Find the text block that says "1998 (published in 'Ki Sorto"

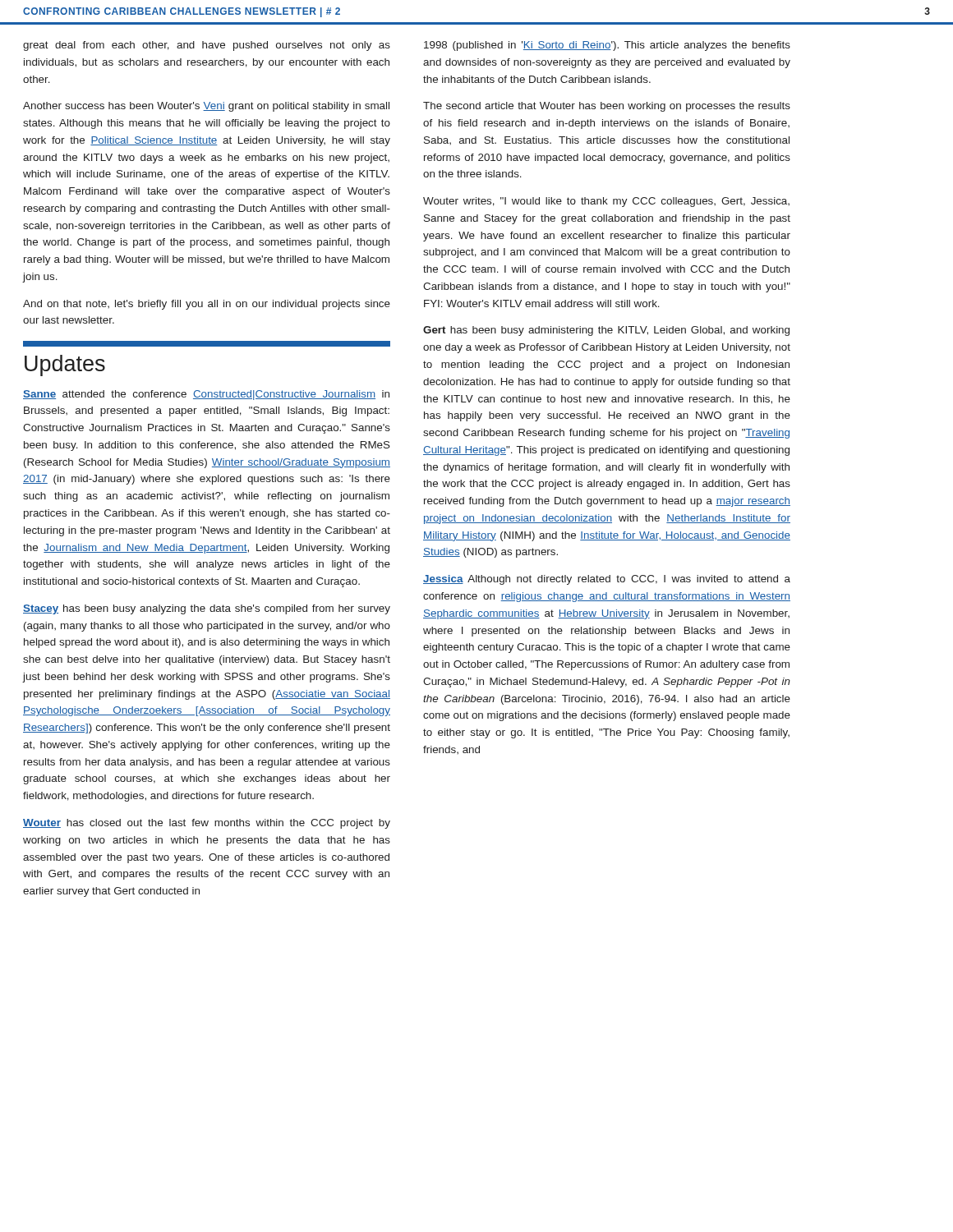[x=607, y=62]
